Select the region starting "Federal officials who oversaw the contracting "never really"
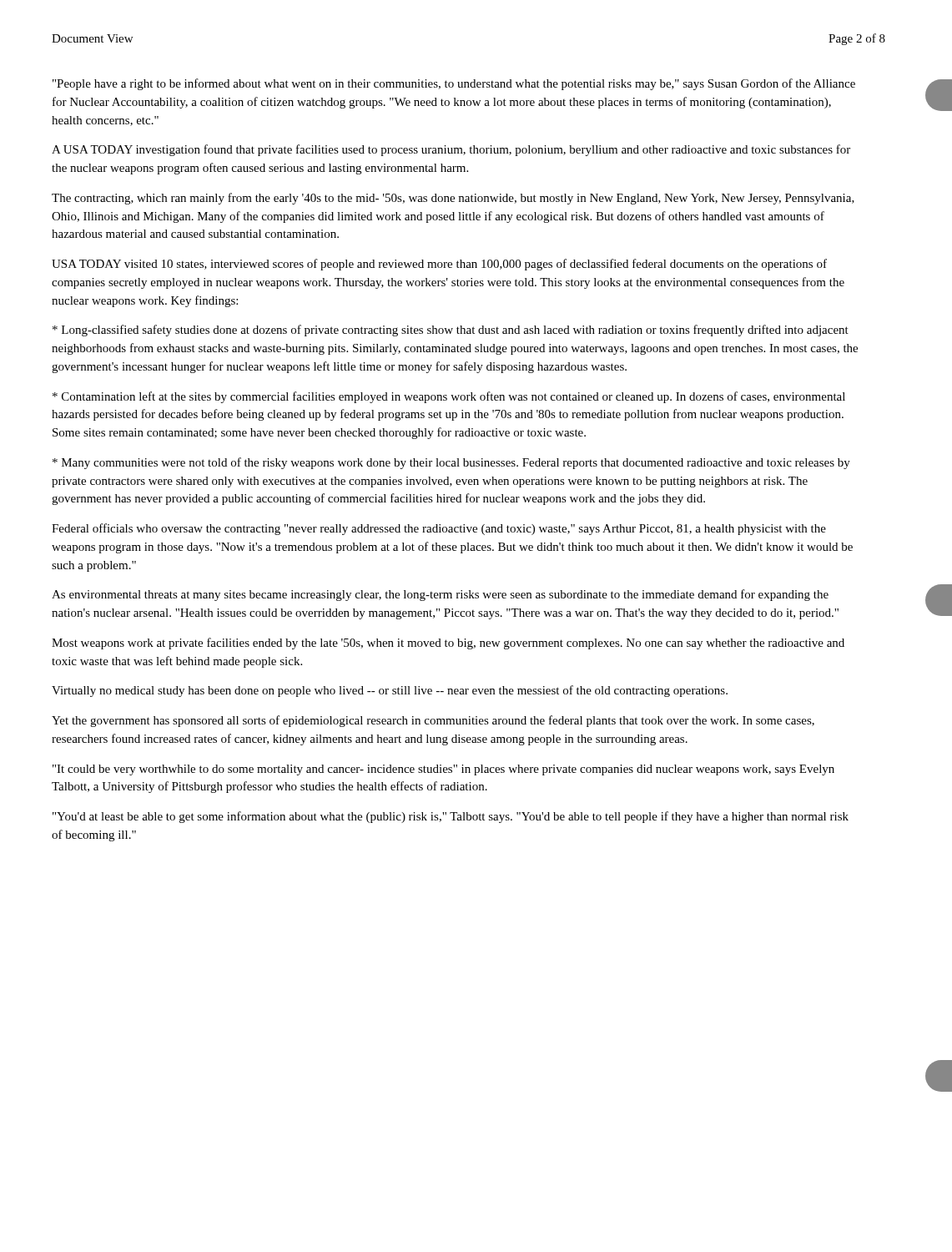The width and height of the screenshot is (952, 1252). (x=456, y=547)
